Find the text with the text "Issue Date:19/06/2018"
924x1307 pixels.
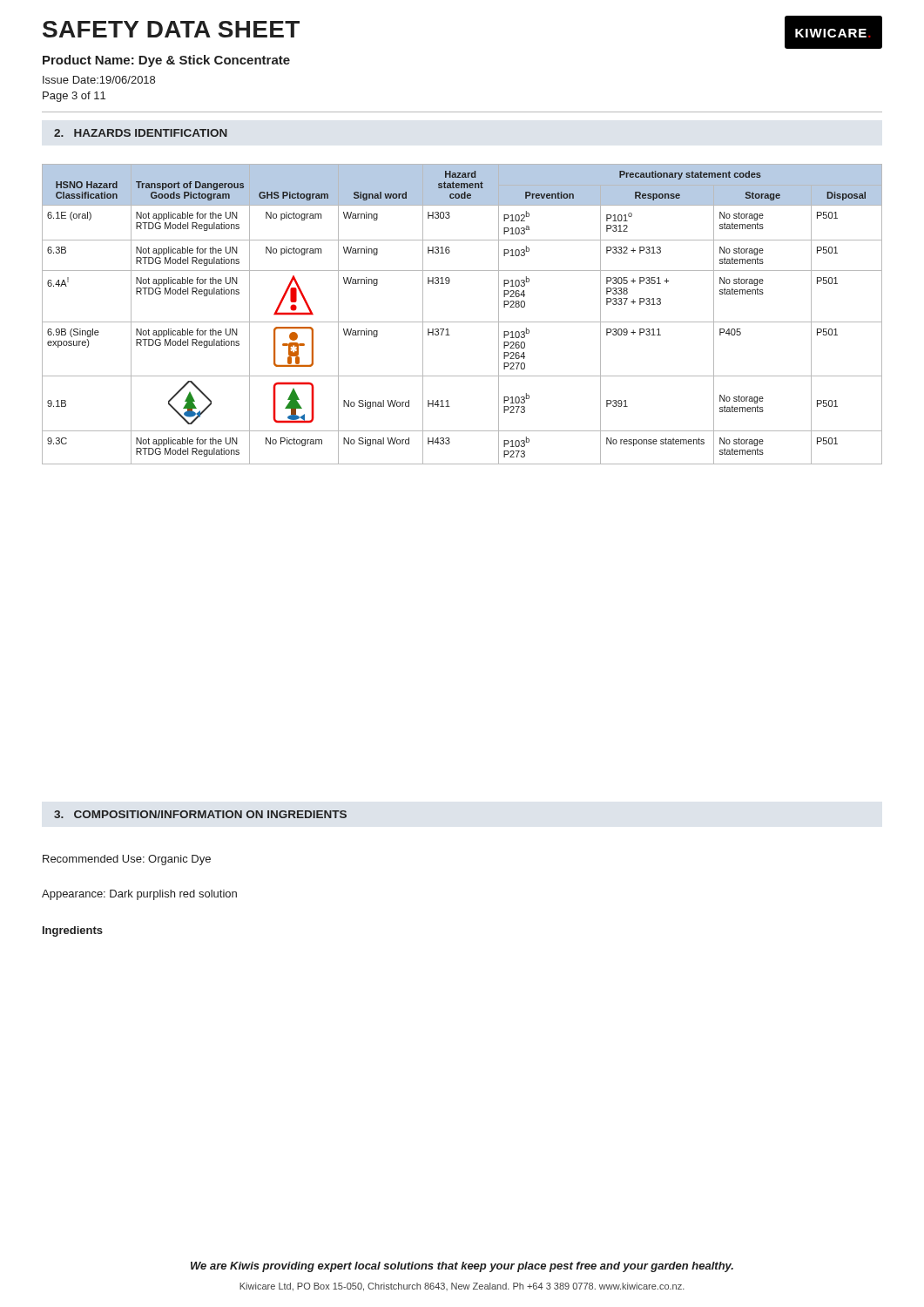point(99,80)
